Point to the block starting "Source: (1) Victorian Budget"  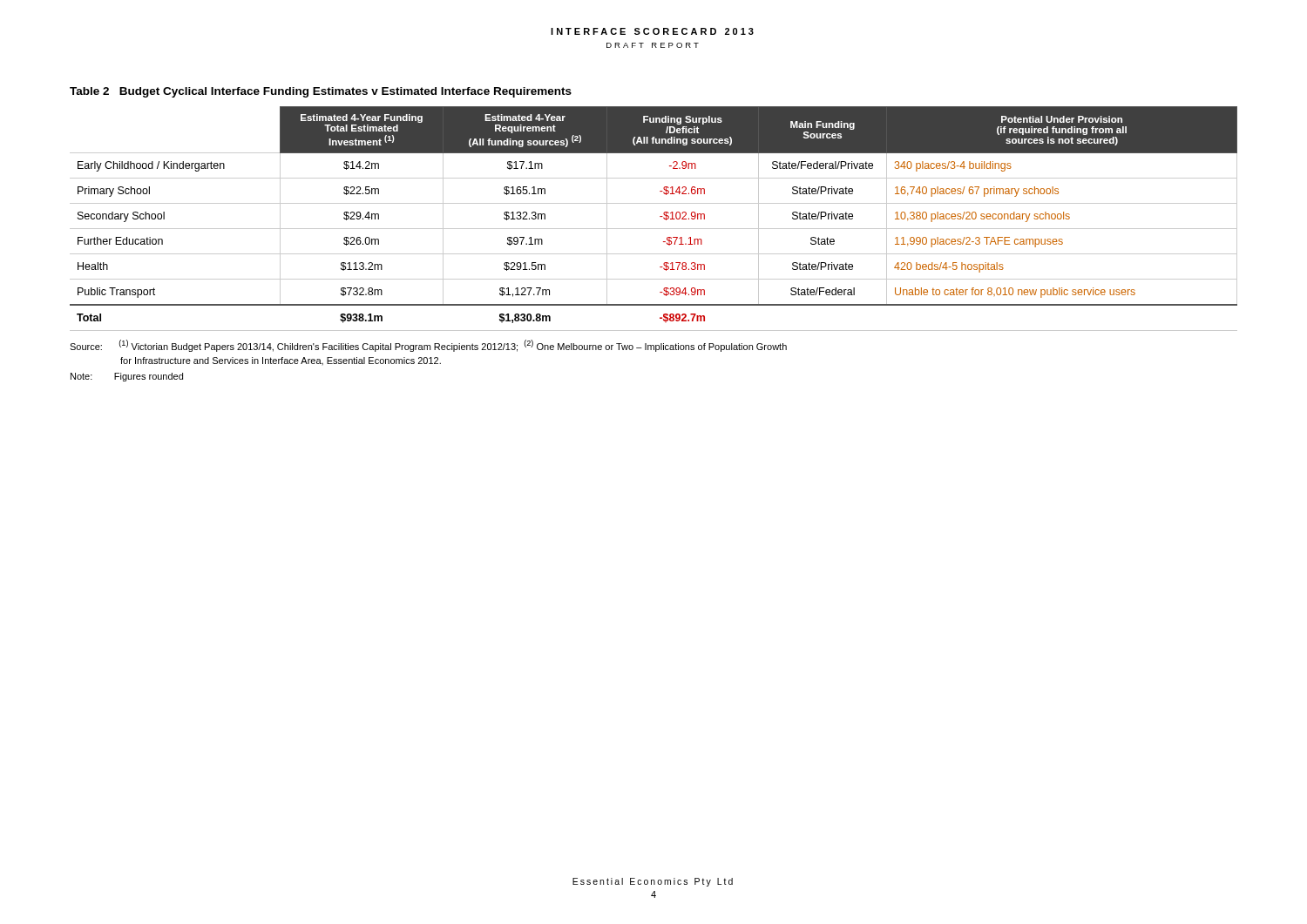(x=428, y=352)
